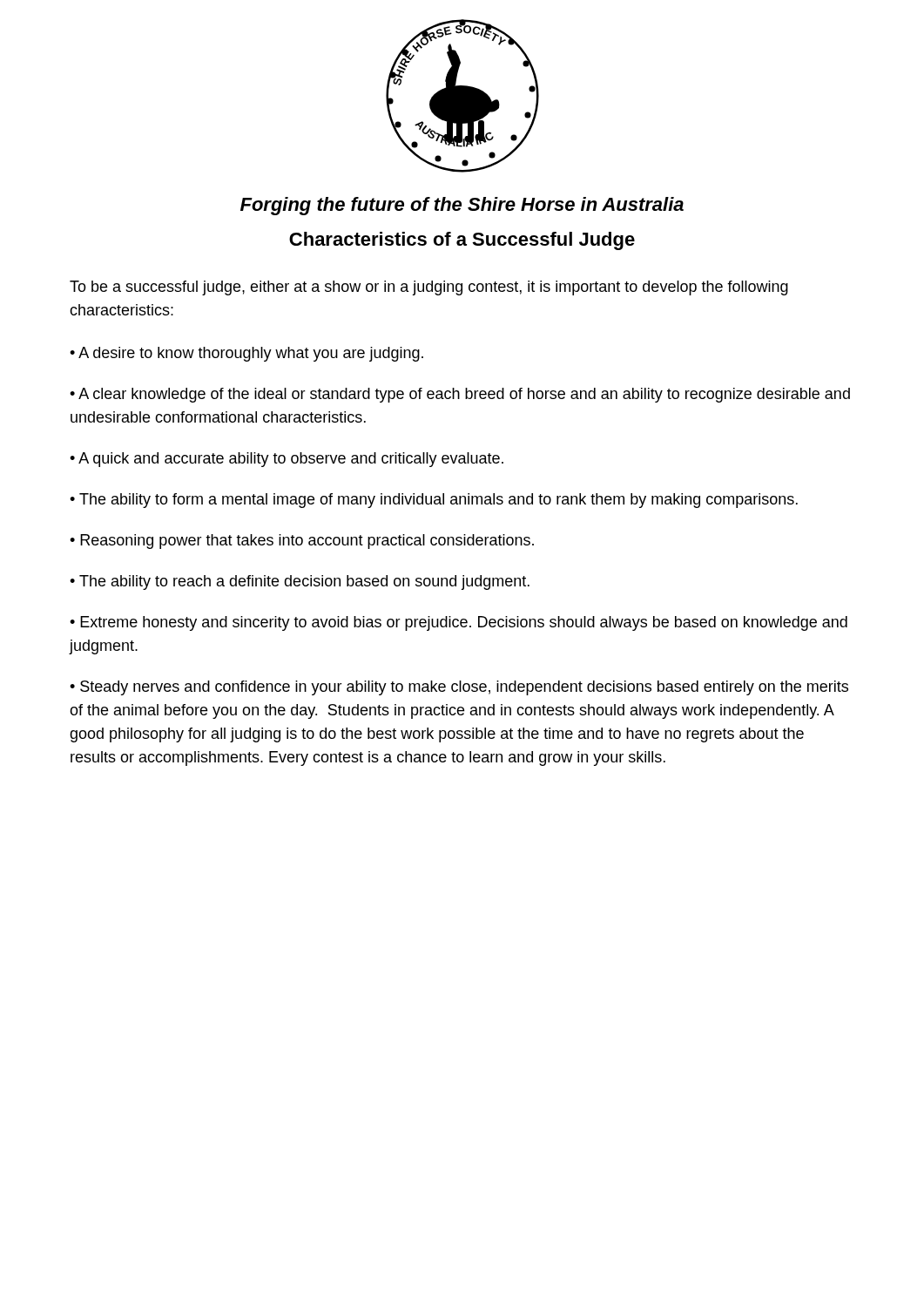Point to the text starting "• A quick and accurate"
Image resolution: width=924 pixels, height=1307 pixels.
pyautogui.click(x=287, y=458)
